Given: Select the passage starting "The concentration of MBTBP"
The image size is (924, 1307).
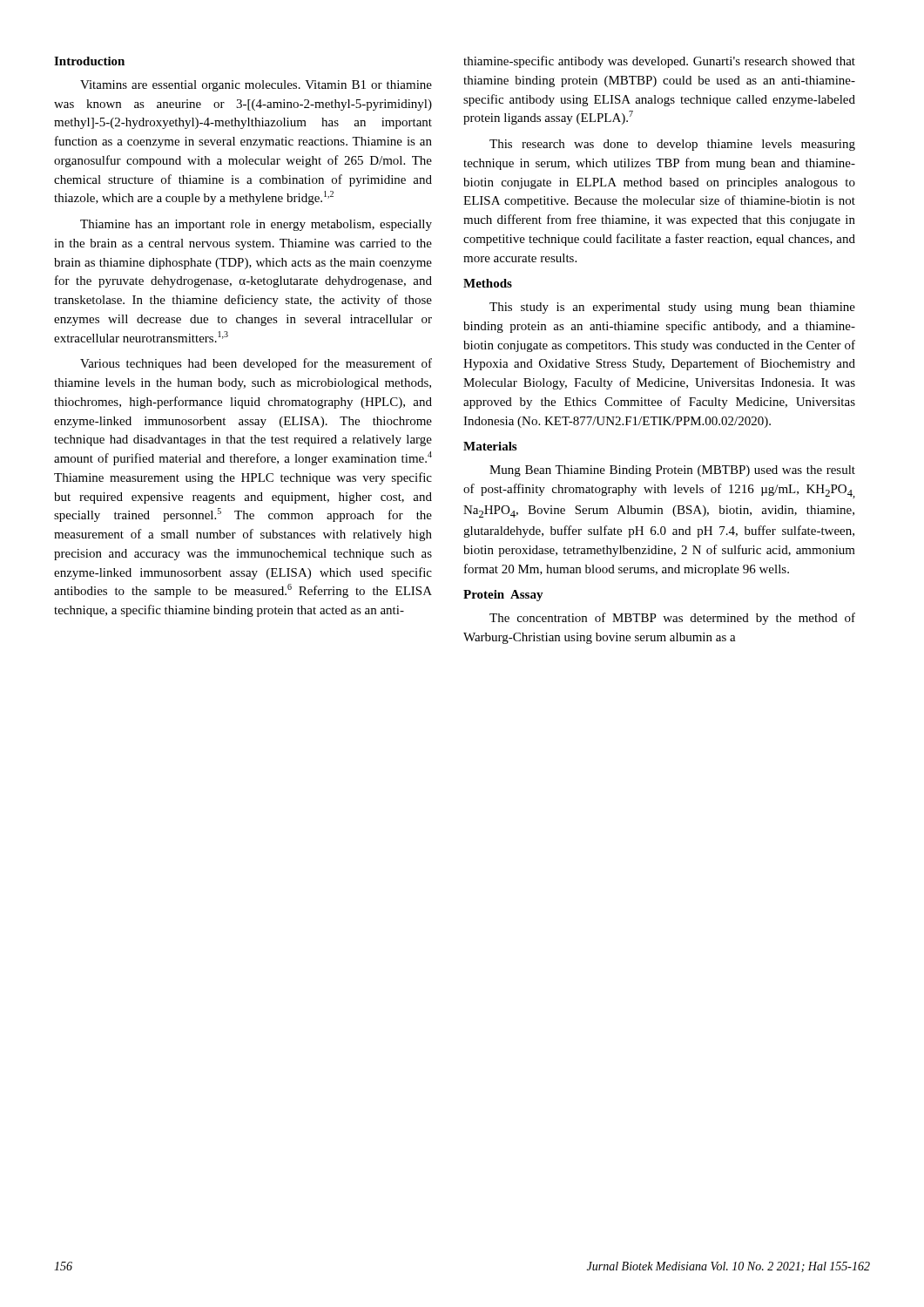Looking at the screenshot, I should pos(659,628).
